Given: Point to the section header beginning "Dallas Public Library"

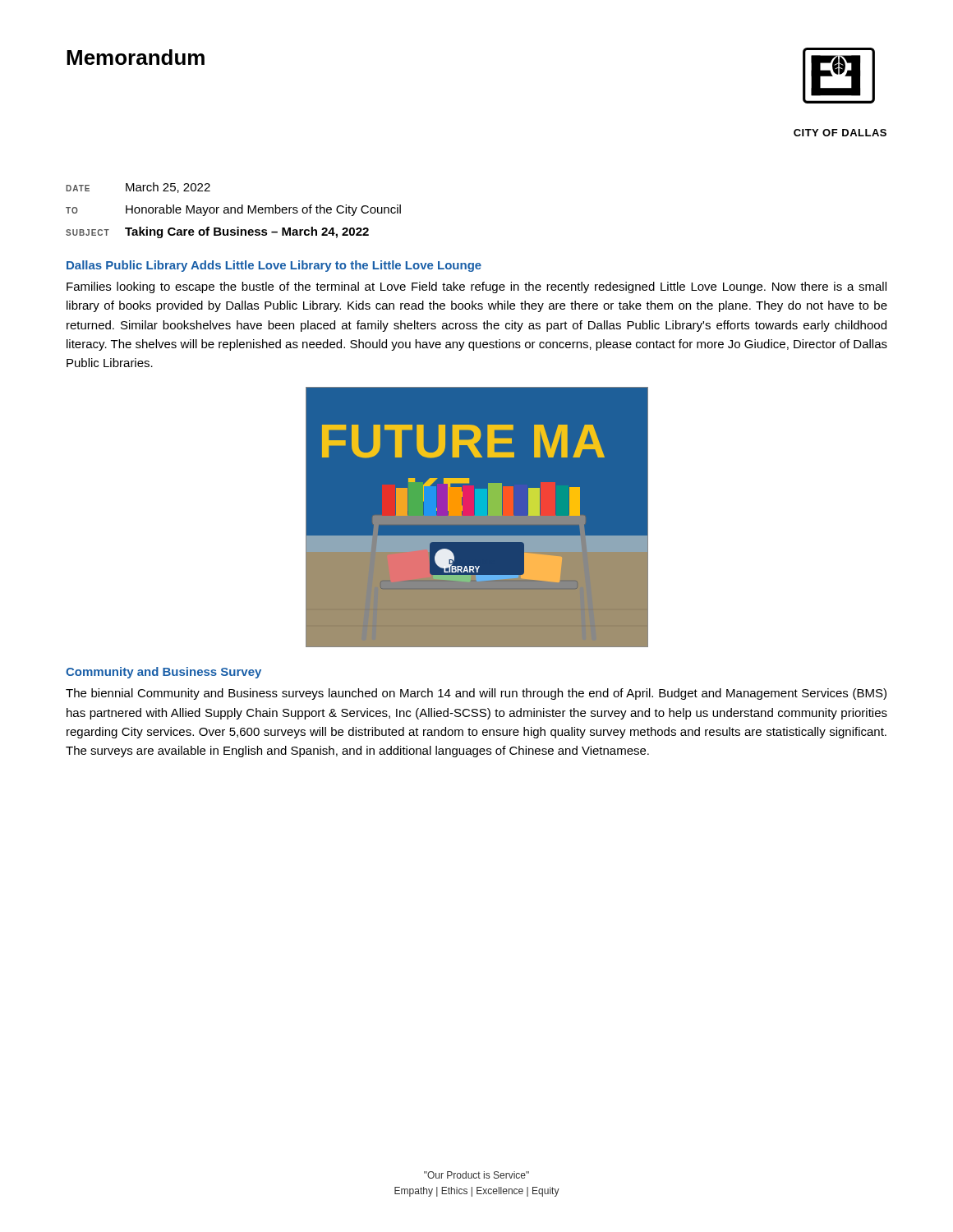Looking at the screenshot, I should 274,265.
